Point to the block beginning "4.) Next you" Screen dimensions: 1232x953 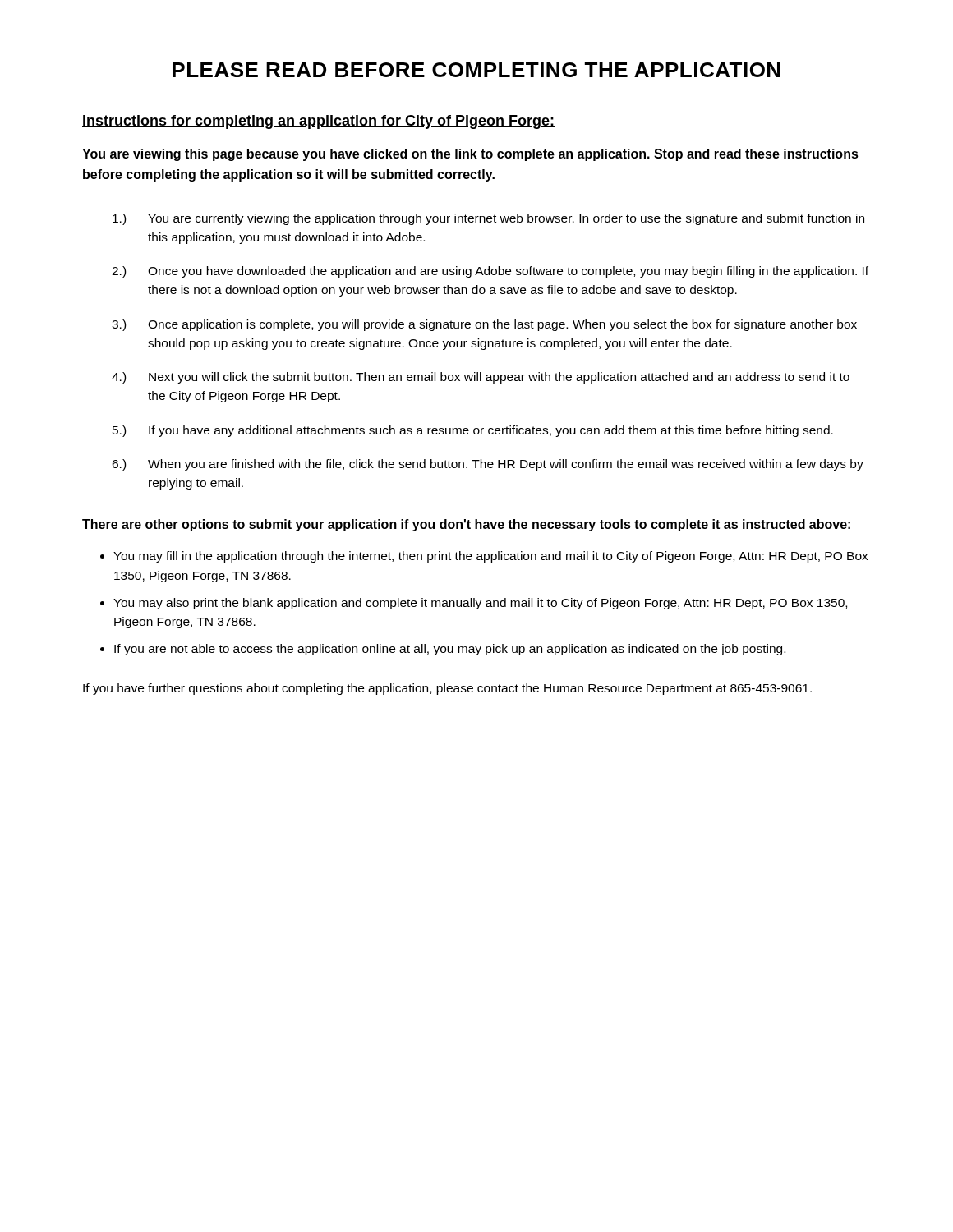pos(476,386)
